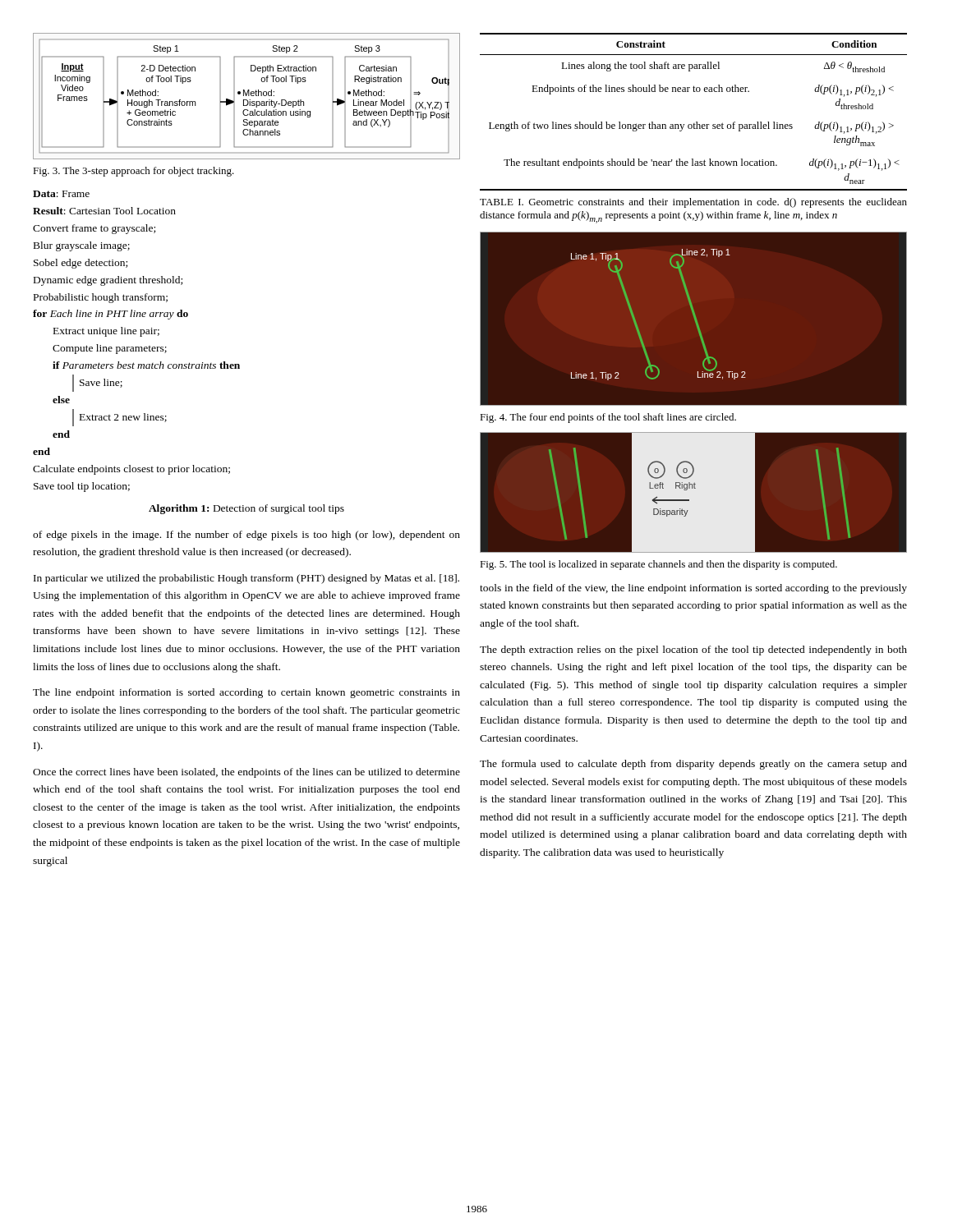Click the caption that begins "Fig. 4. The four"

(x=608, y=417)
